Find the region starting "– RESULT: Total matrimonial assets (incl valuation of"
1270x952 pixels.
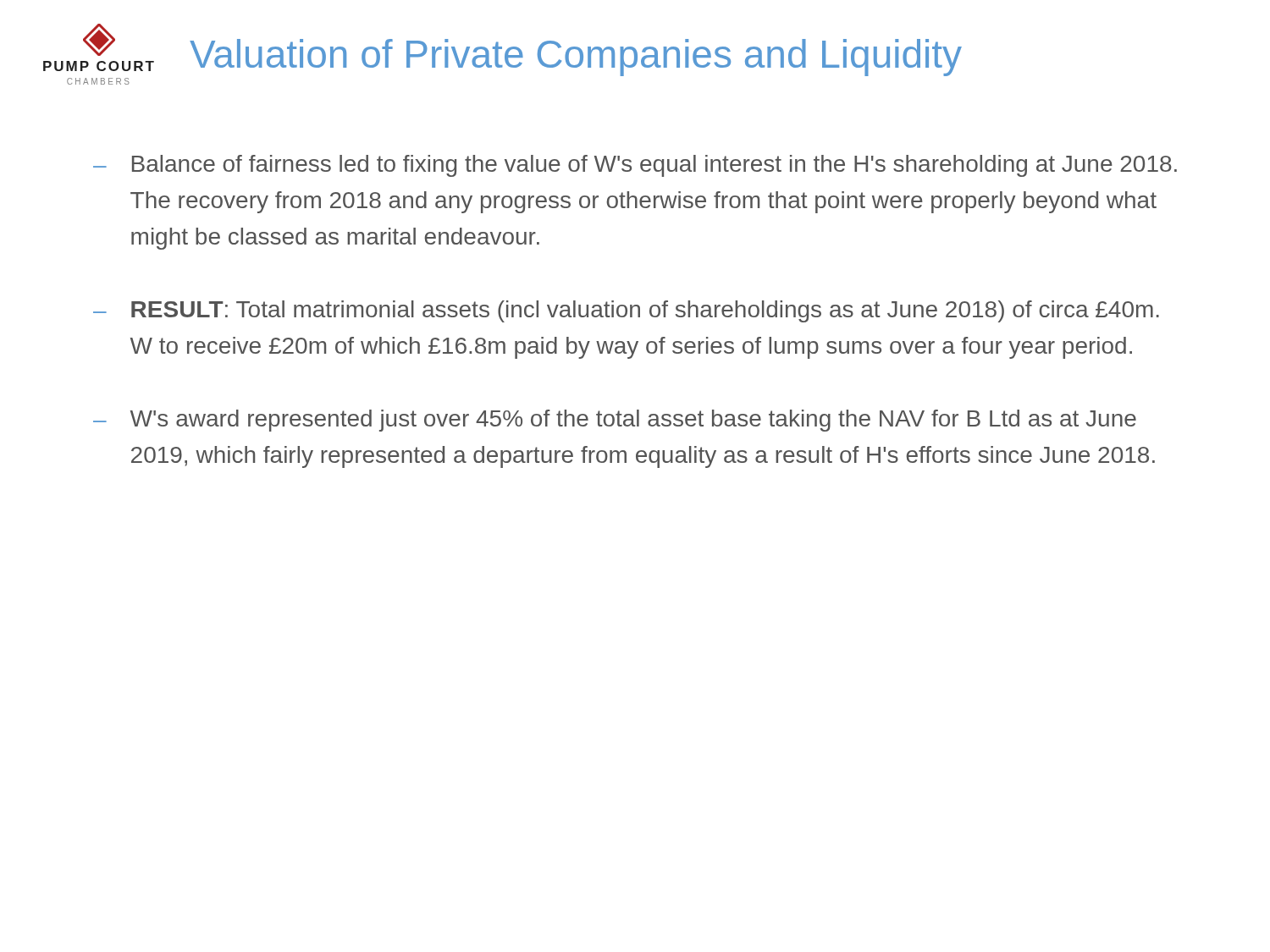[639, 328]
